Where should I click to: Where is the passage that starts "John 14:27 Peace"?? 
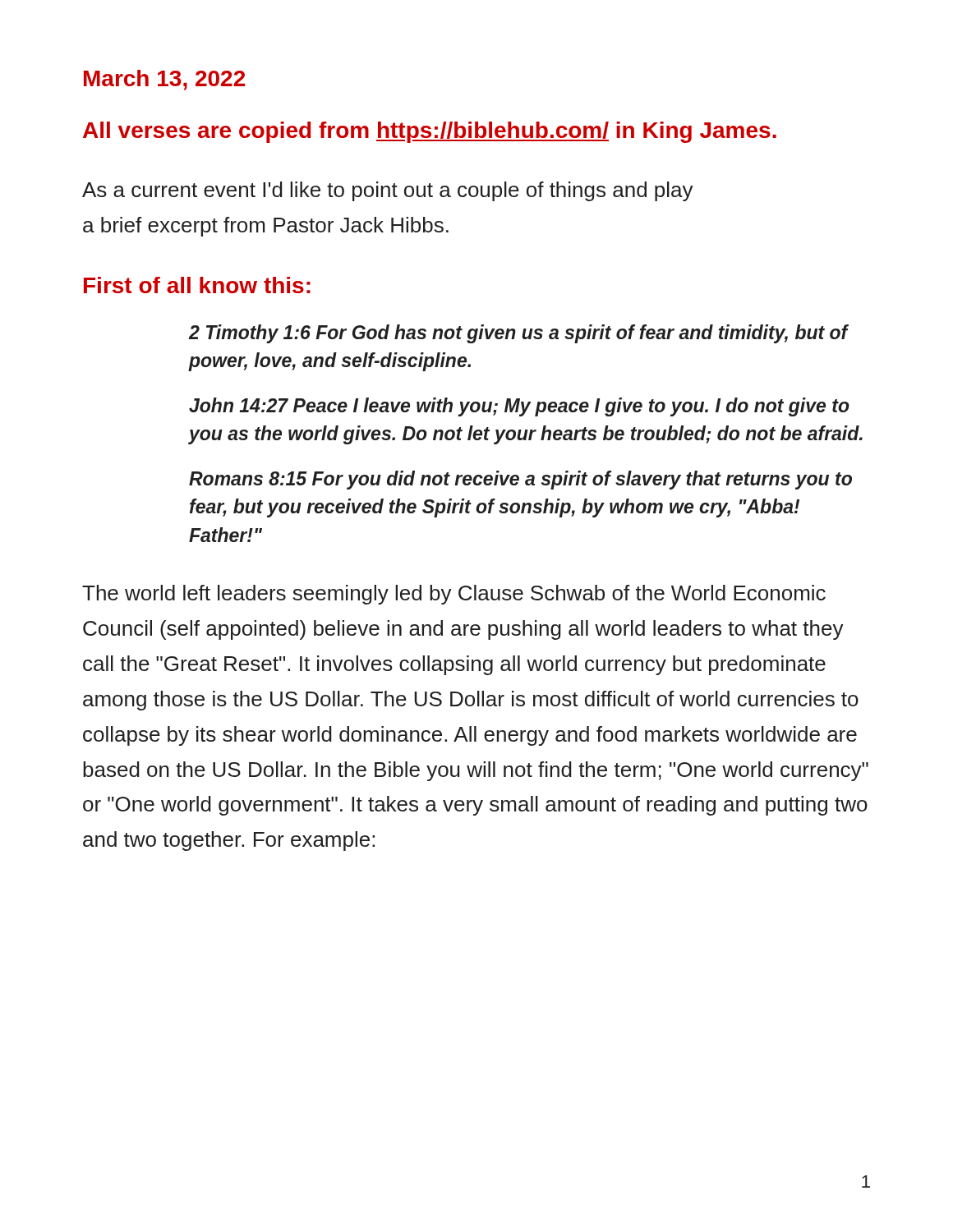tap(526, 420)
